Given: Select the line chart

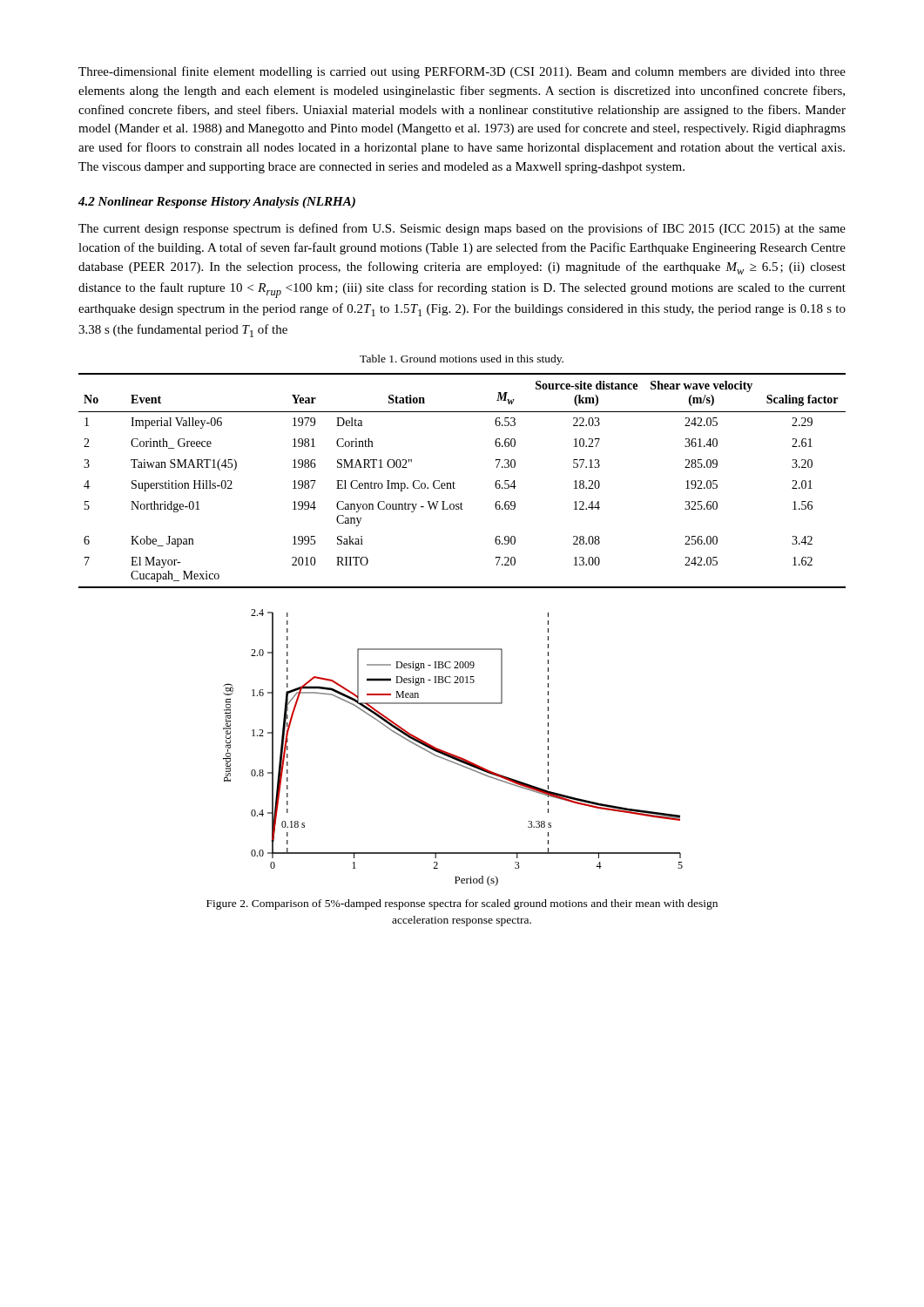Looking at the screenshot, I should (462, 744).
